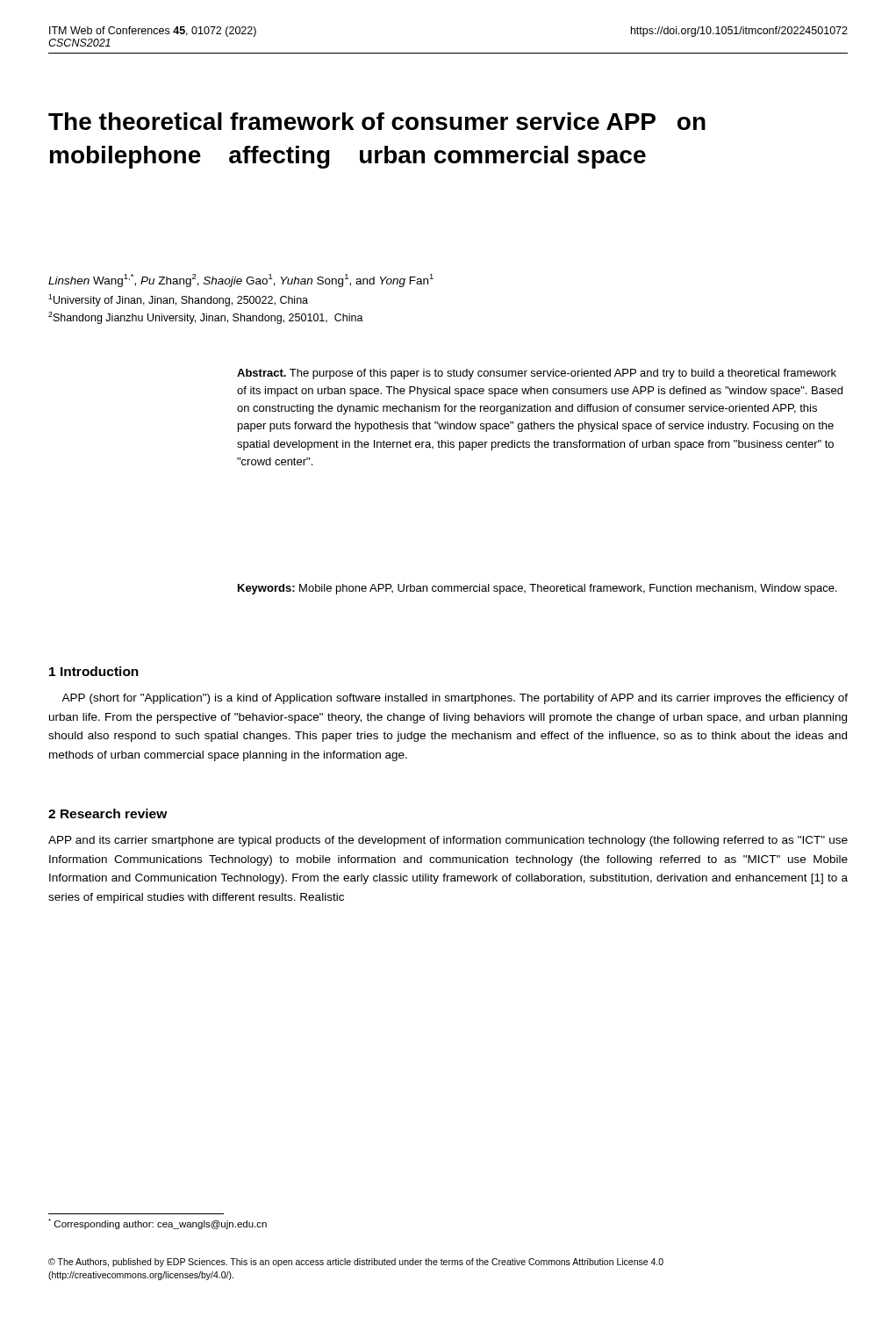Locate the block of text that opens with "APP and its carrier"
Screen dimensions: 1317x896
coord(448,868)
